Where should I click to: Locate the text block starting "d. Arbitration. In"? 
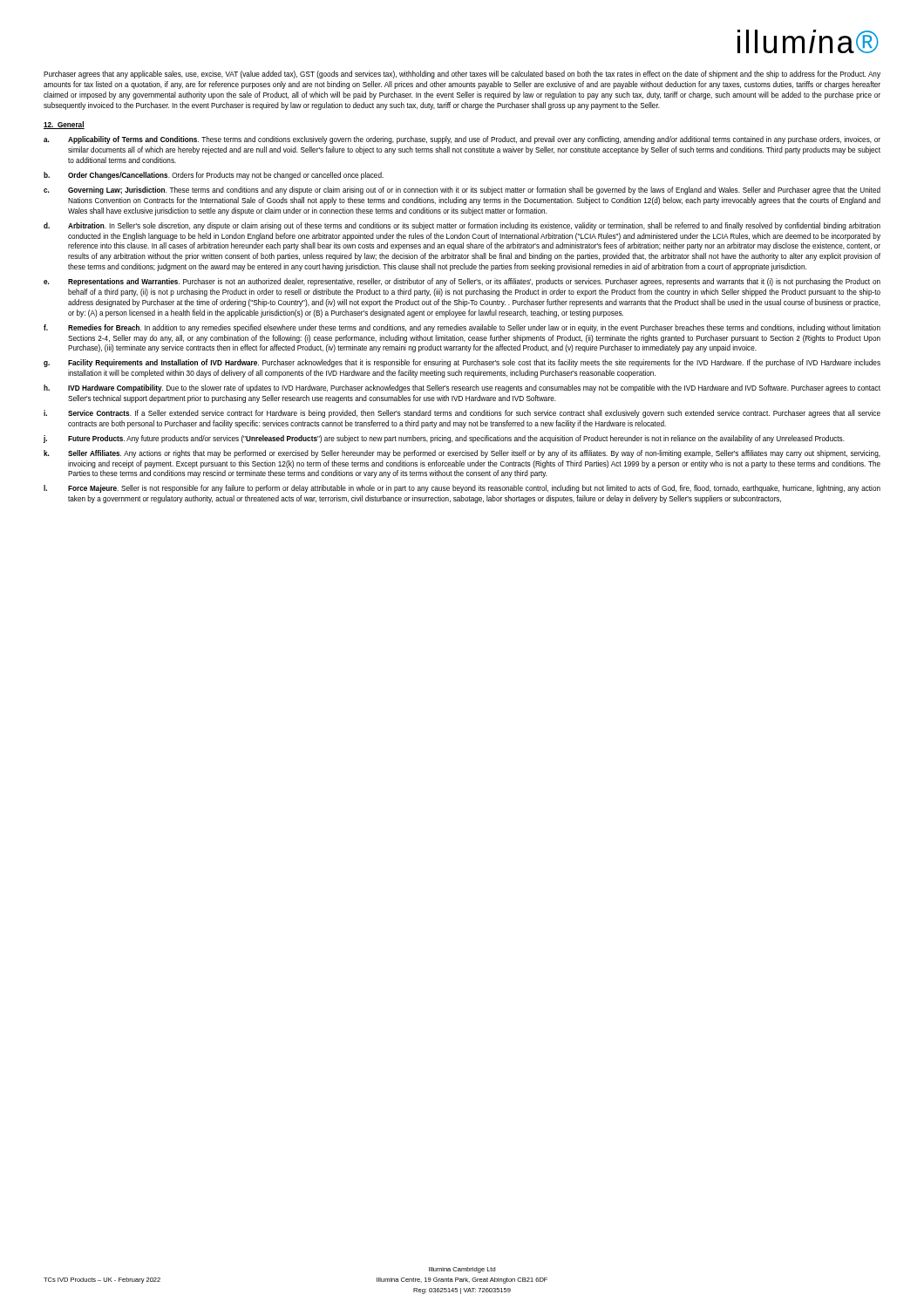click(x=462, y=247)
